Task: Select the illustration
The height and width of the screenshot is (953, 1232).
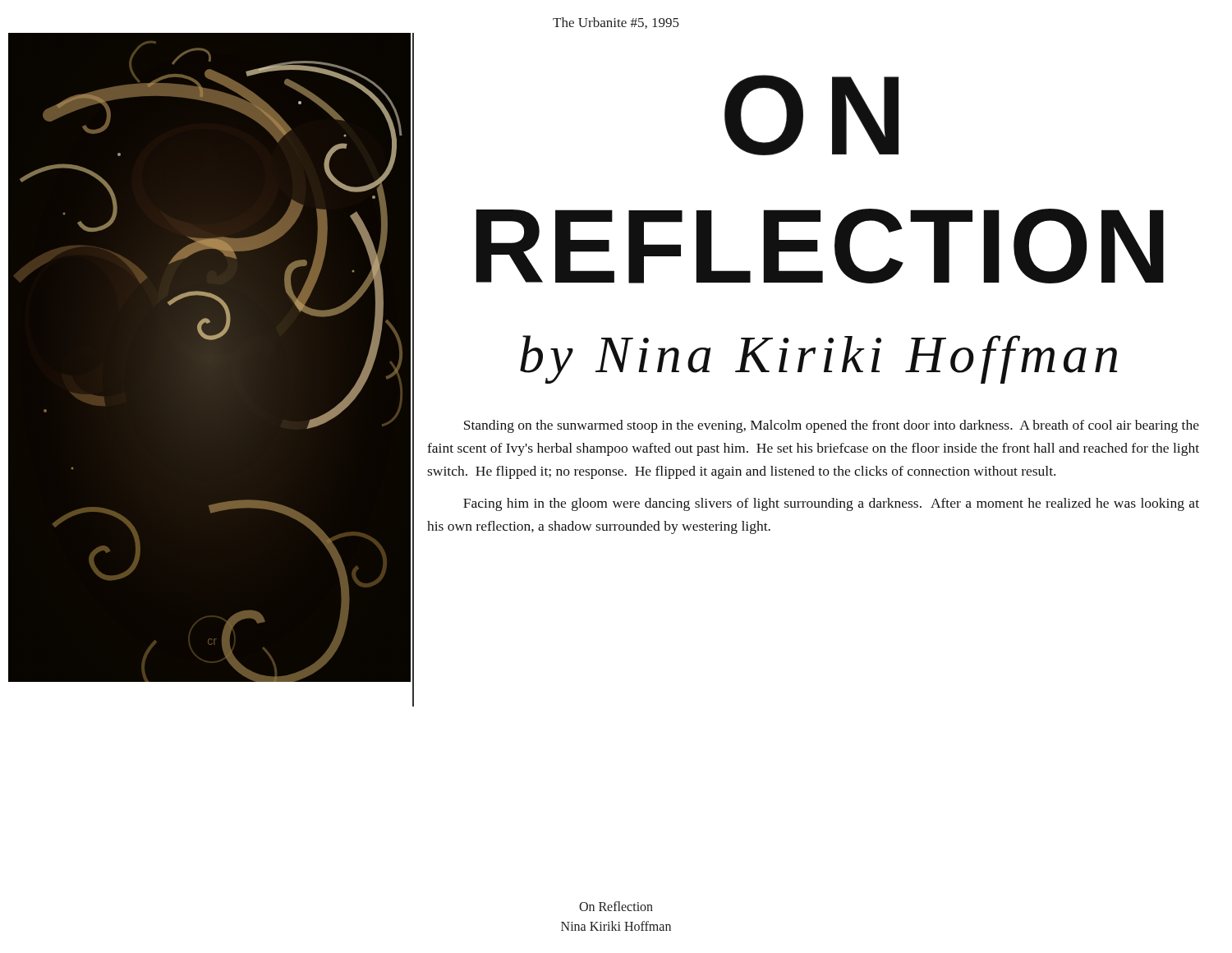Action: tap(209, 357)
